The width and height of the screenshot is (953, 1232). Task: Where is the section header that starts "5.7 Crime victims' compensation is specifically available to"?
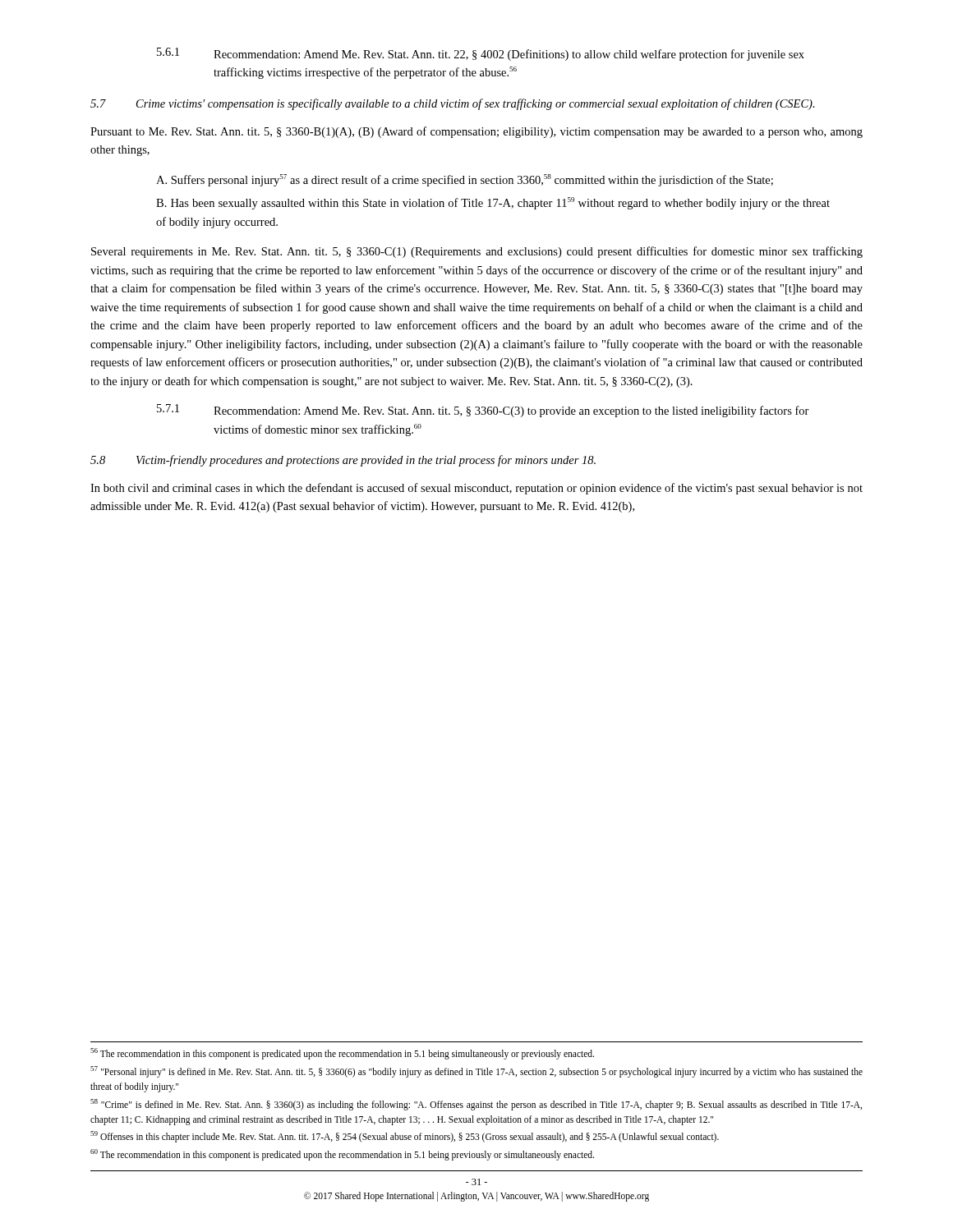[476, 104]
